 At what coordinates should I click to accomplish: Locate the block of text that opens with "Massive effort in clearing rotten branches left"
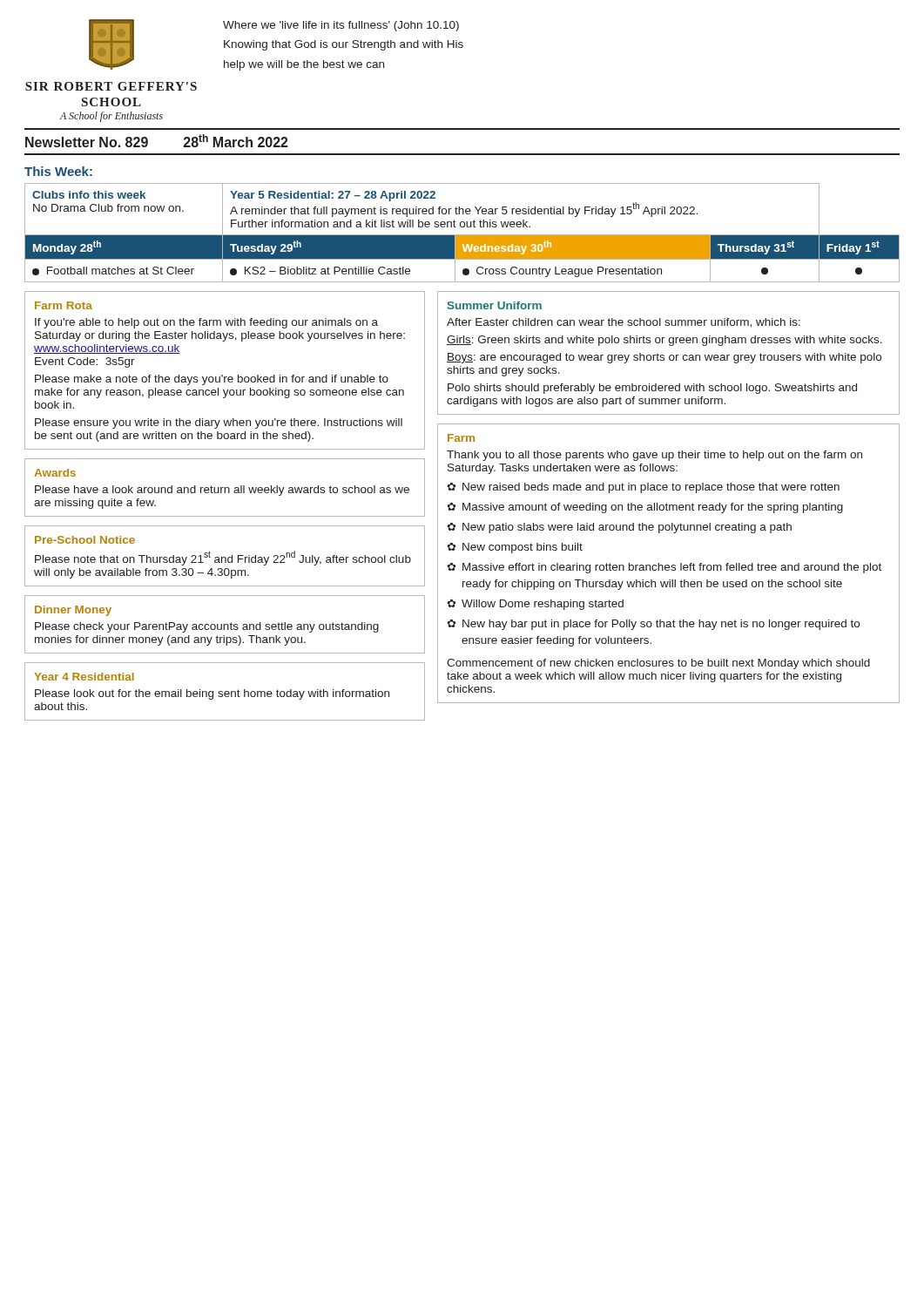pos(672,575)
